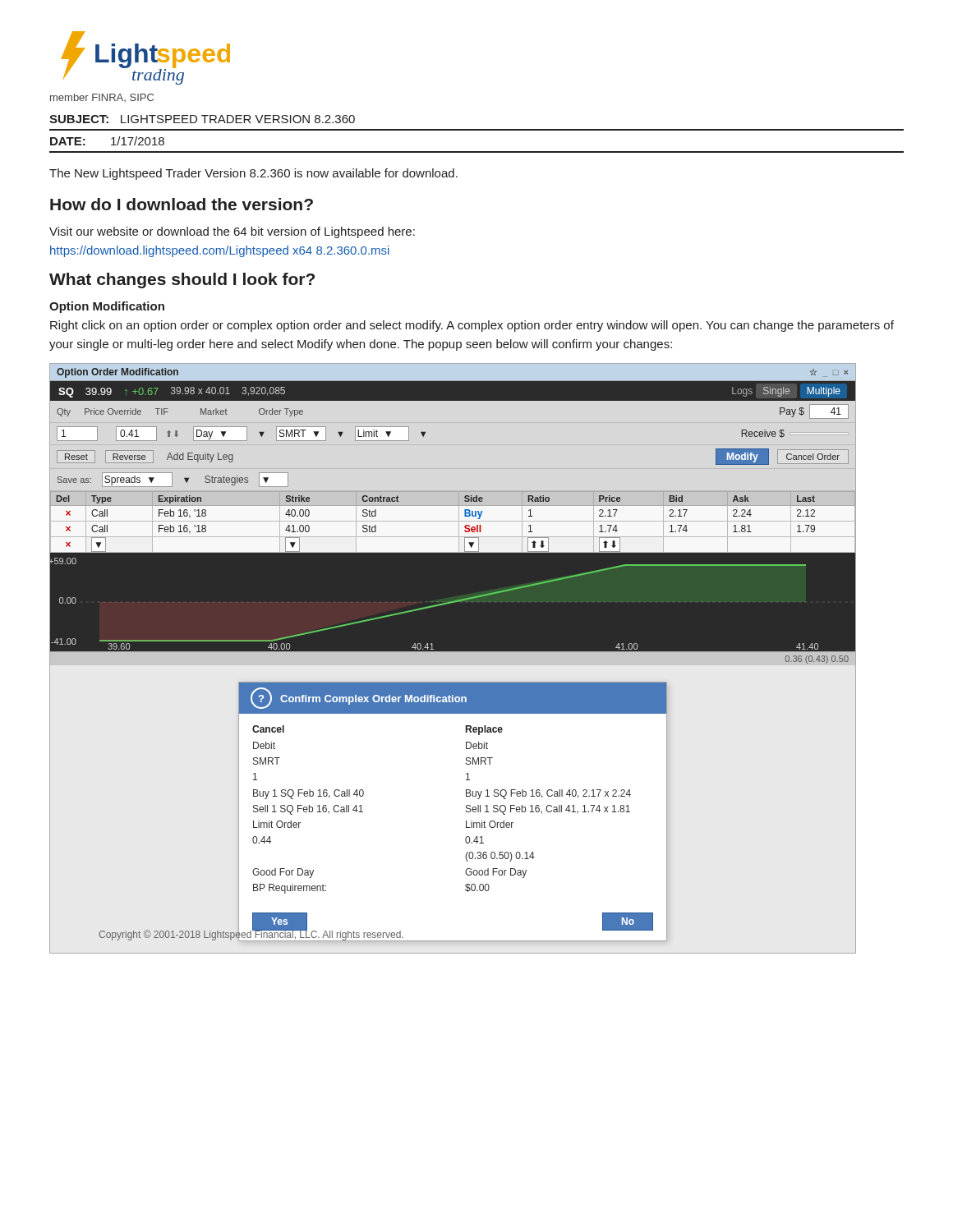The image size is (953, 1232).
Task: Click on the table containing "Feb 16, '18"
Action: point(453,522)
